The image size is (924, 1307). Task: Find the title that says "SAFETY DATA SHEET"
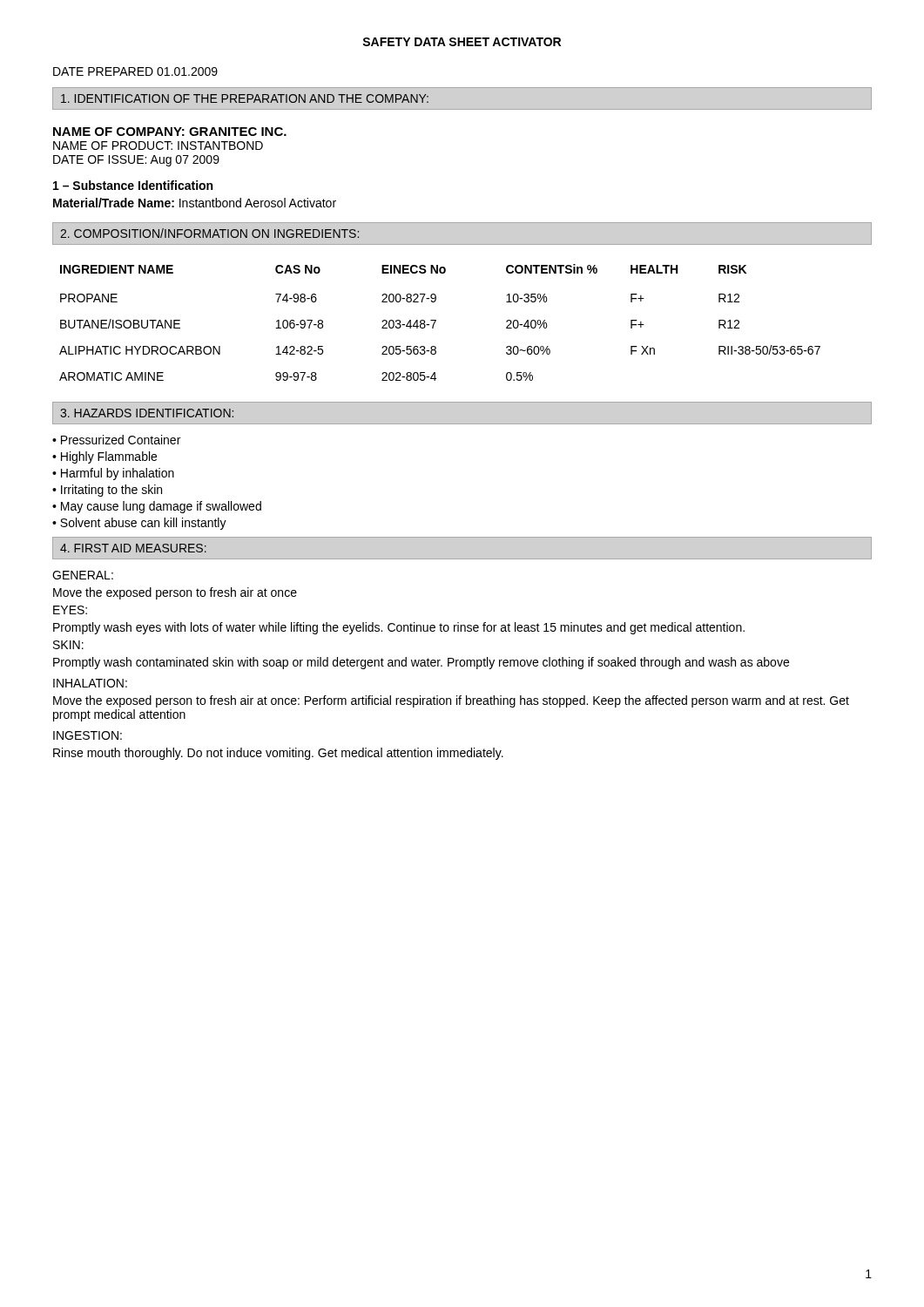(x=462, y=42)
